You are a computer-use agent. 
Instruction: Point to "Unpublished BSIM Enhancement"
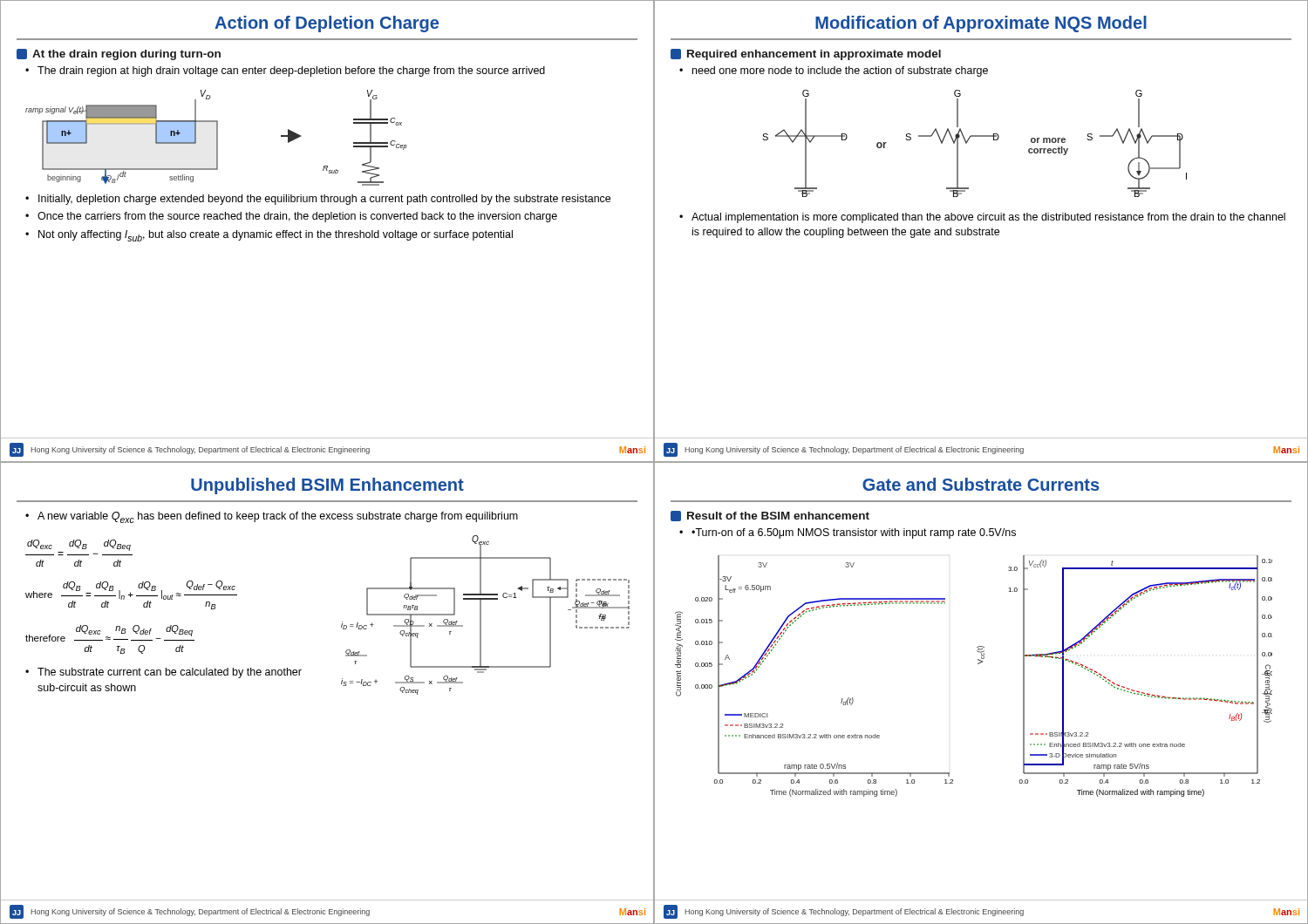(327, 485)
